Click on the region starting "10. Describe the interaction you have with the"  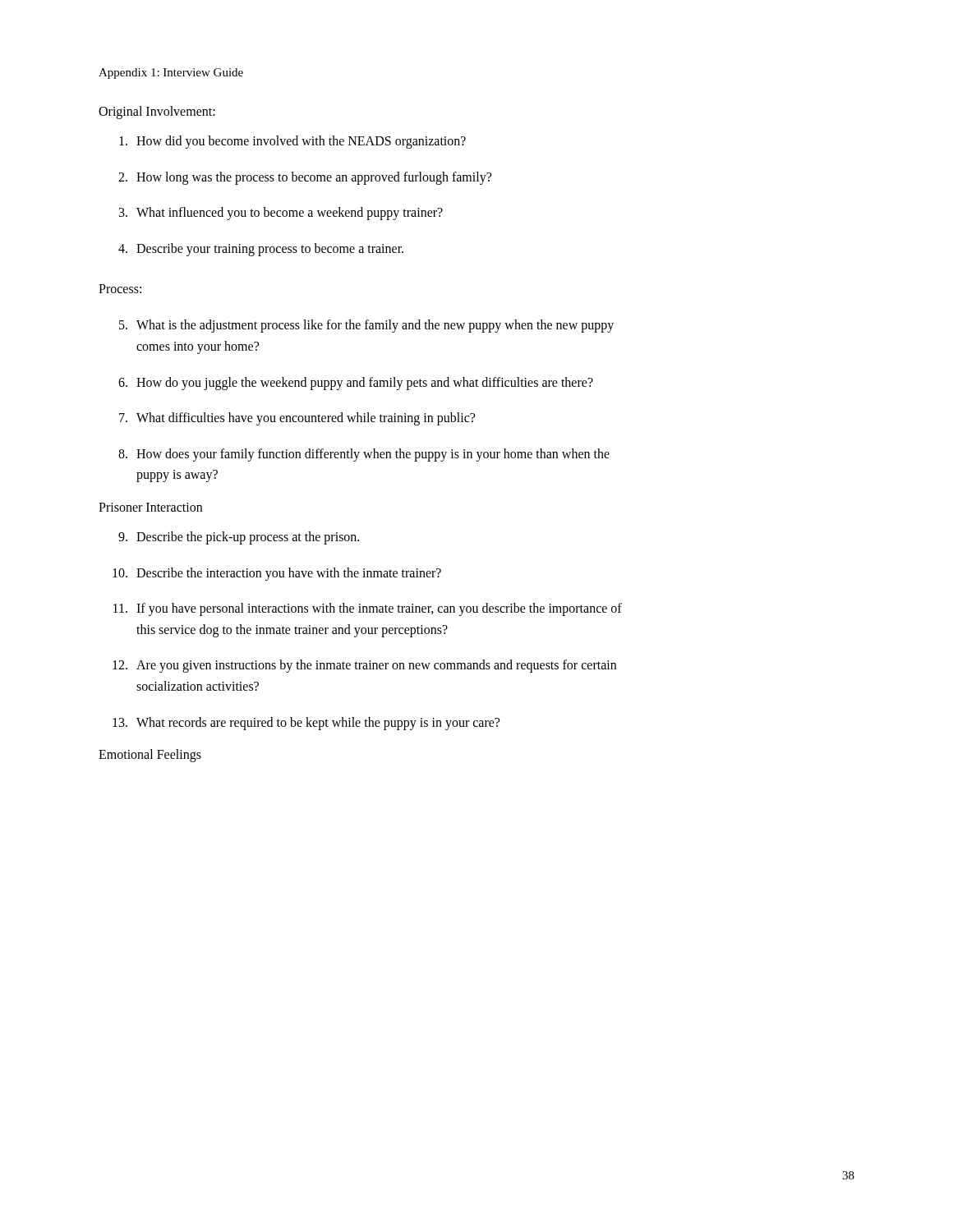pos(277,574)
